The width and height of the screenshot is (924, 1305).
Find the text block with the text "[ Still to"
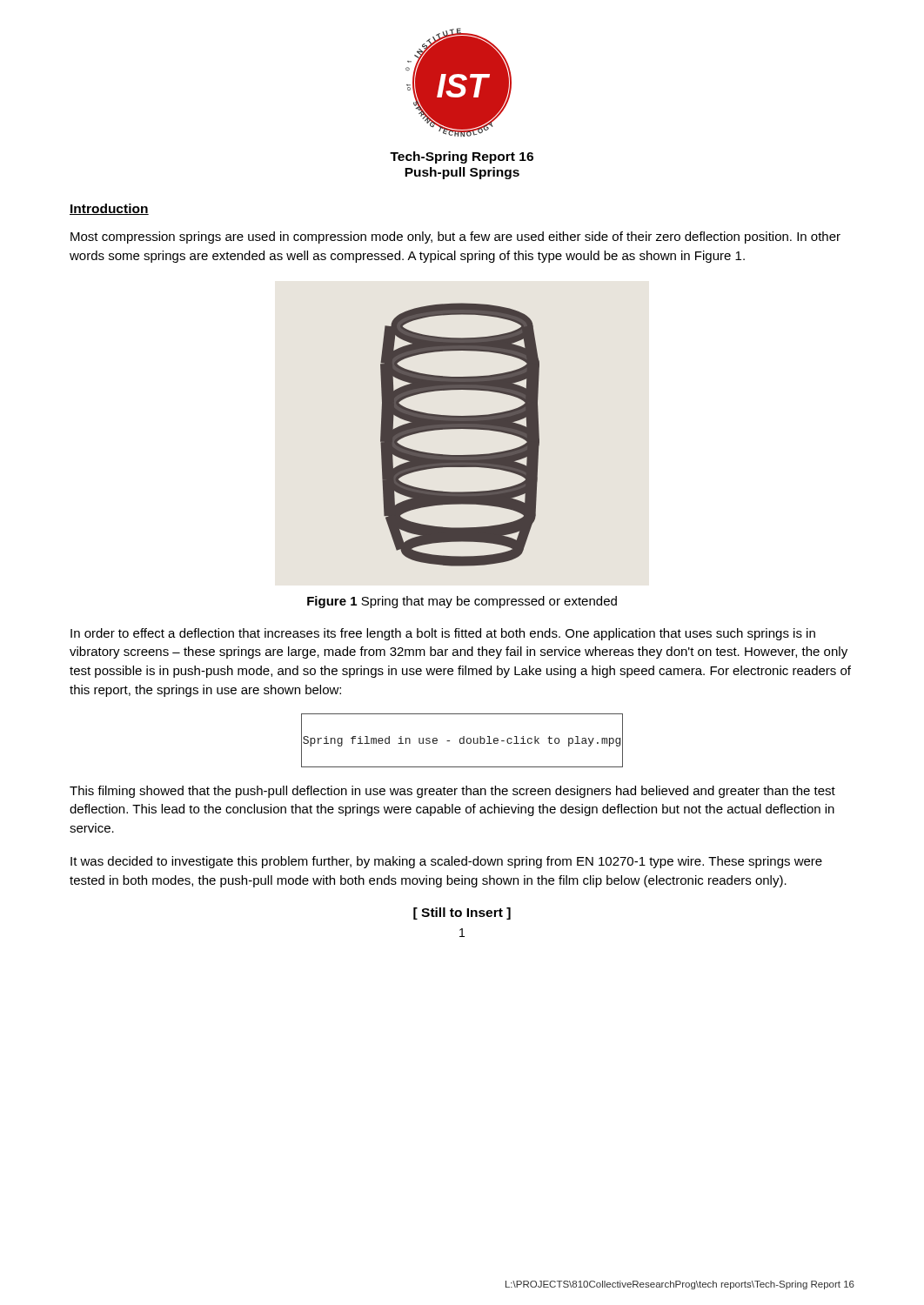coord(462,912)
